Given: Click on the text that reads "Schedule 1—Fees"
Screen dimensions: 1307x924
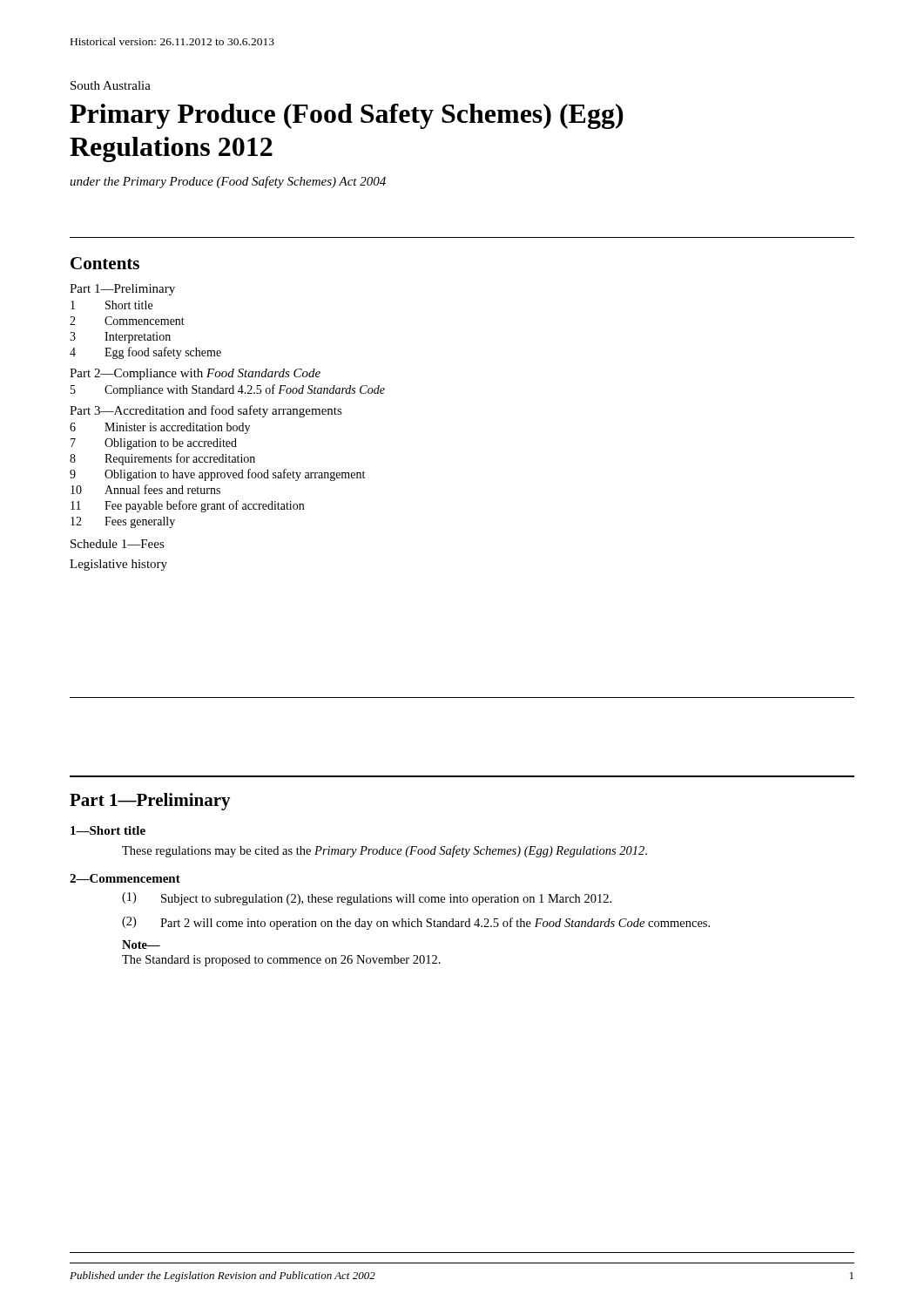Looking at the screenshot, I should [117, 544].
